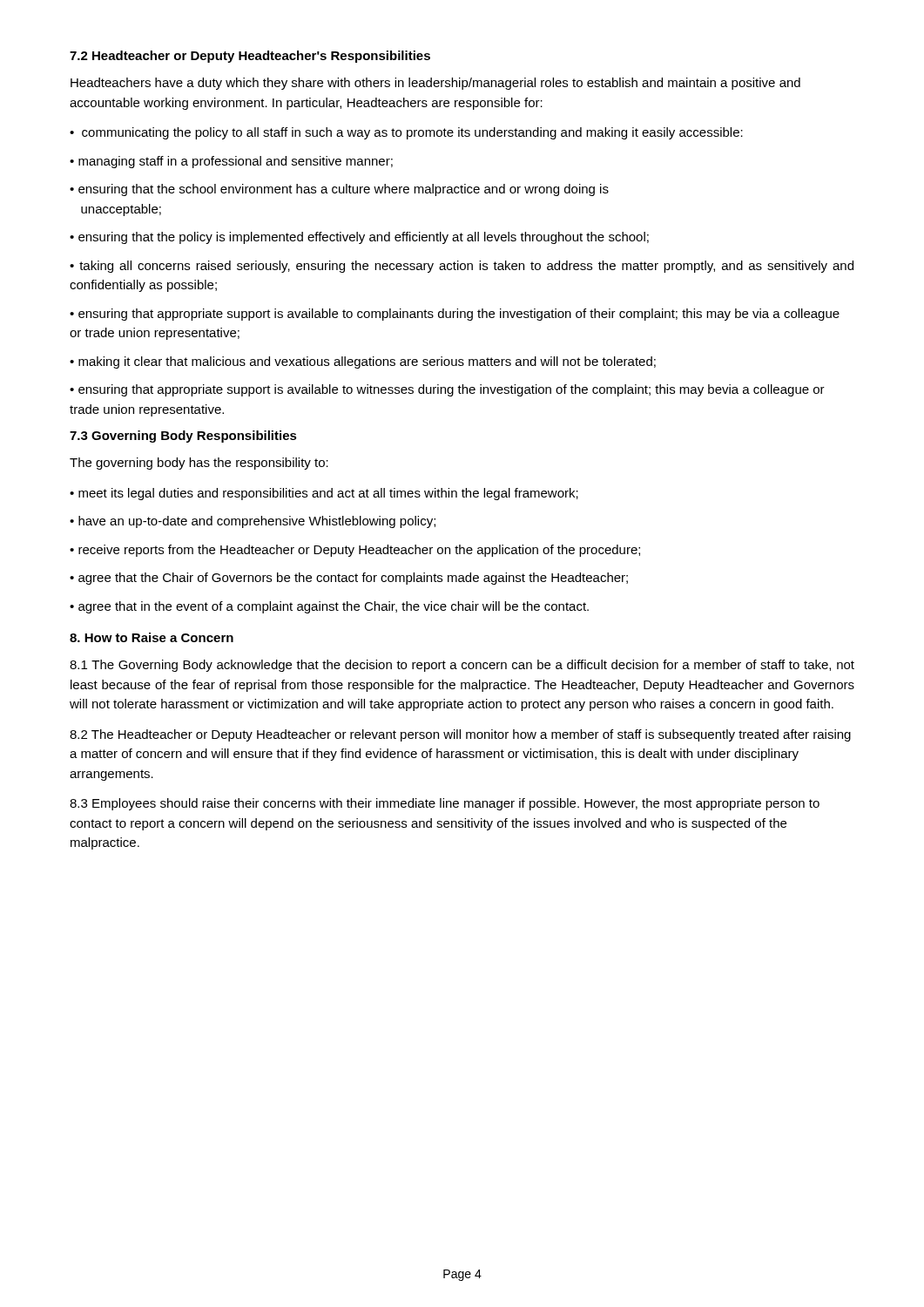Click on the passage starting "7.3 Governing Body Responsibilities"
This screenshot has height=1307, width=924.
tap(183, 435)
